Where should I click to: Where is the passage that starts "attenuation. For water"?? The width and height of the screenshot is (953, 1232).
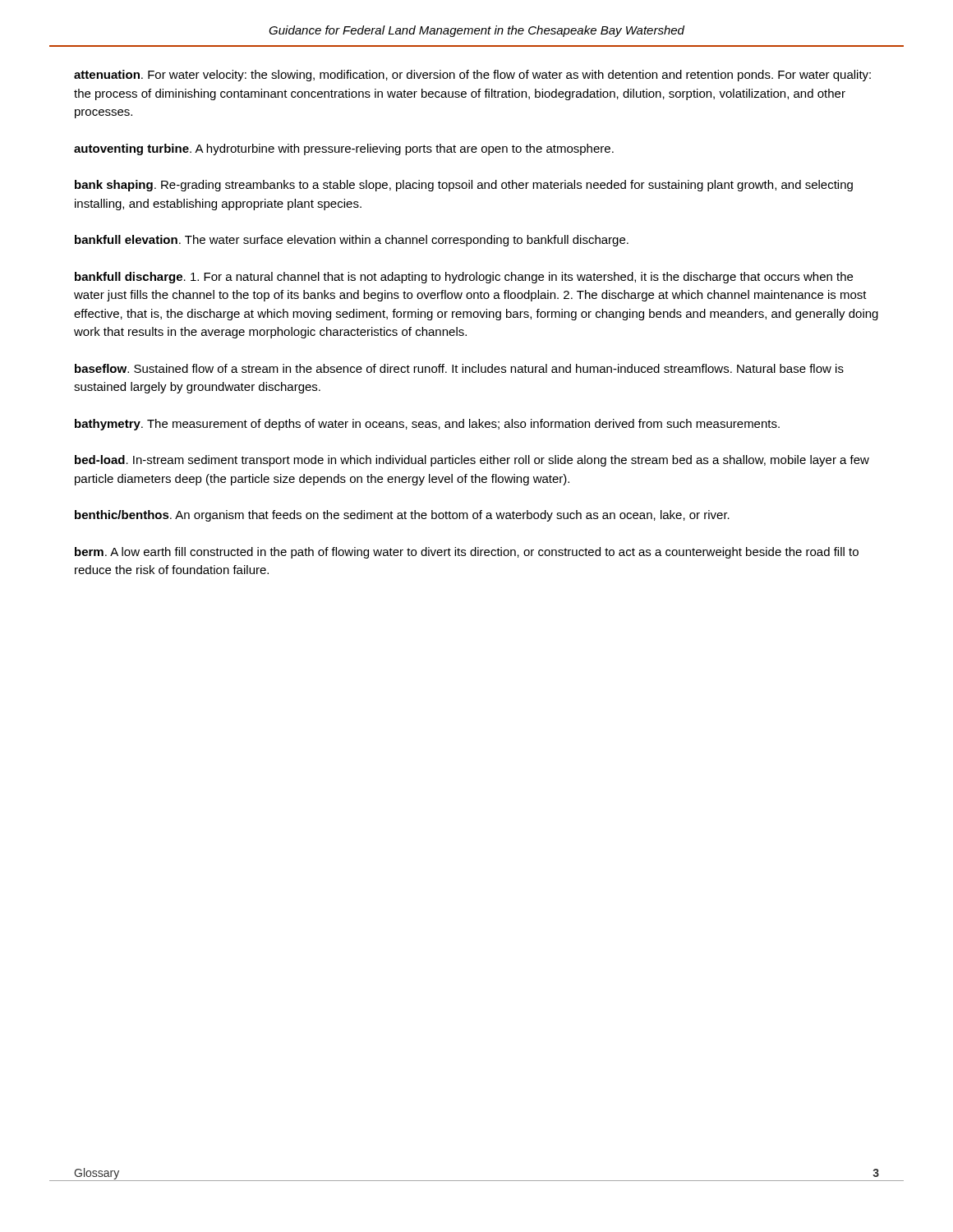[x=473, y=93]
